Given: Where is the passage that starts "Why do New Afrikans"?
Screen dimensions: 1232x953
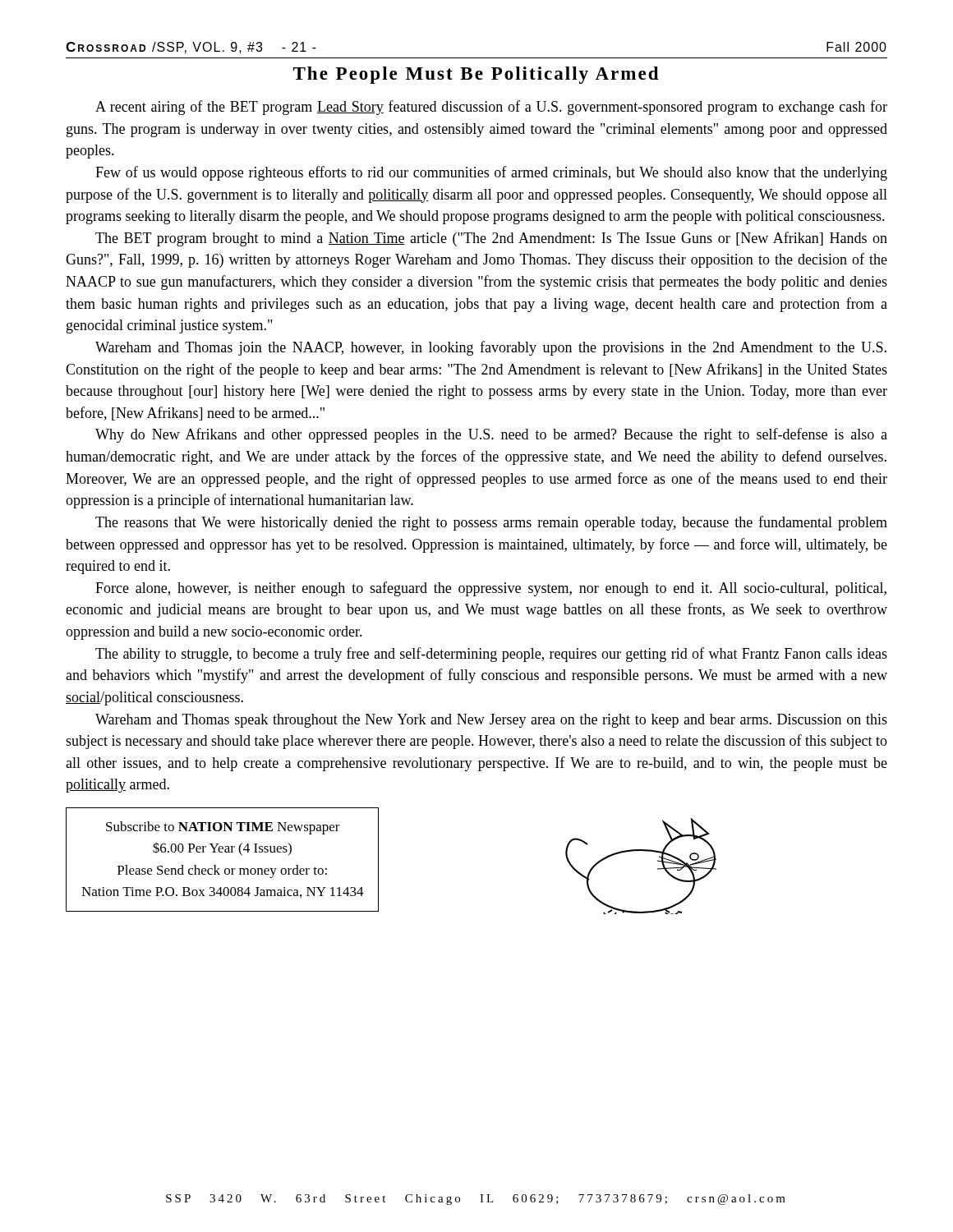Looking at the screenshot, I should pyautogui.click(x=476, y=468).
